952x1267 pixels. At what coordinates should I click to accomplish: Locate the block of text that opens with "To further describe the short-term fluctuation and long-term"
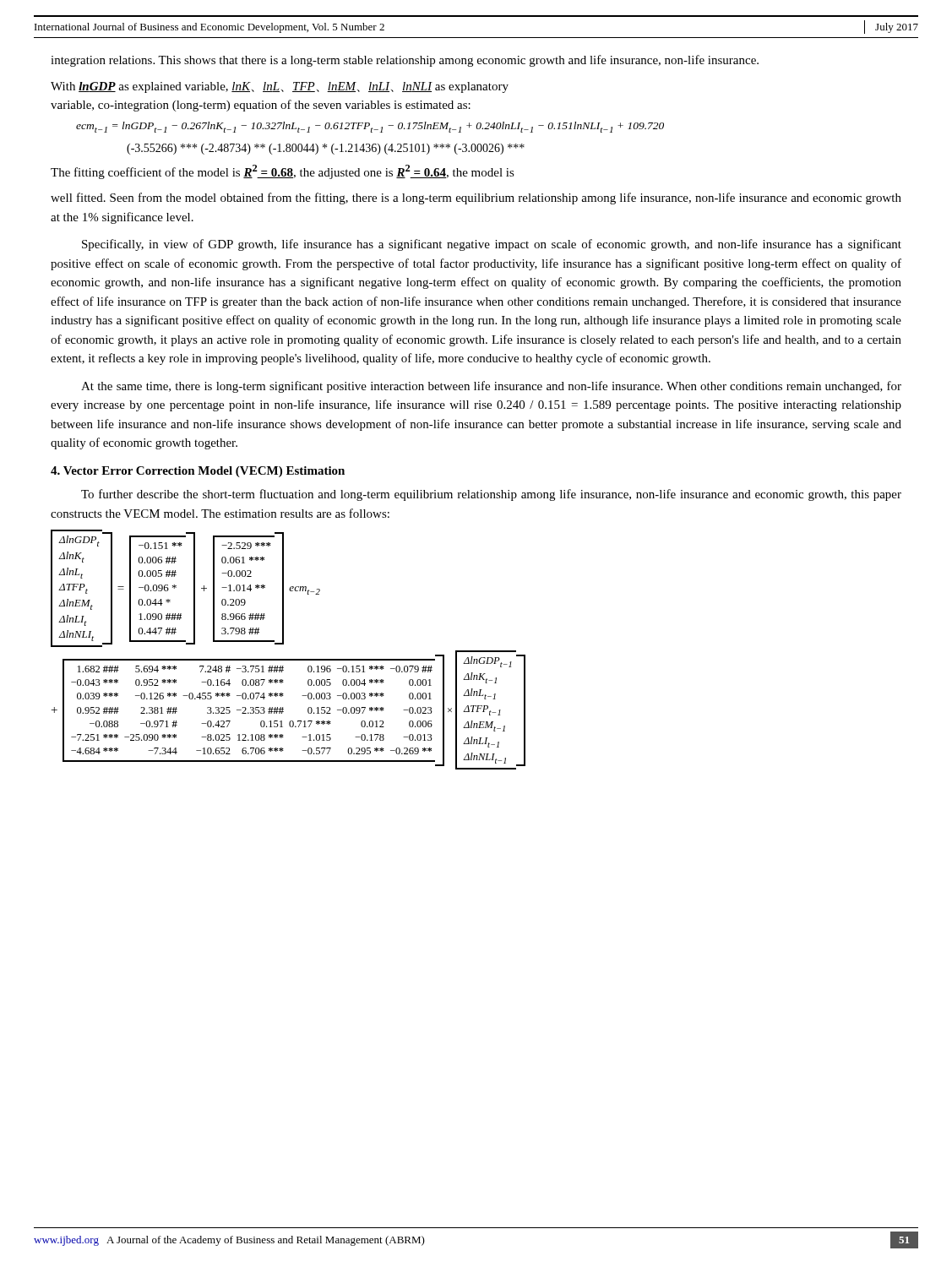click(x=476, y=504)
